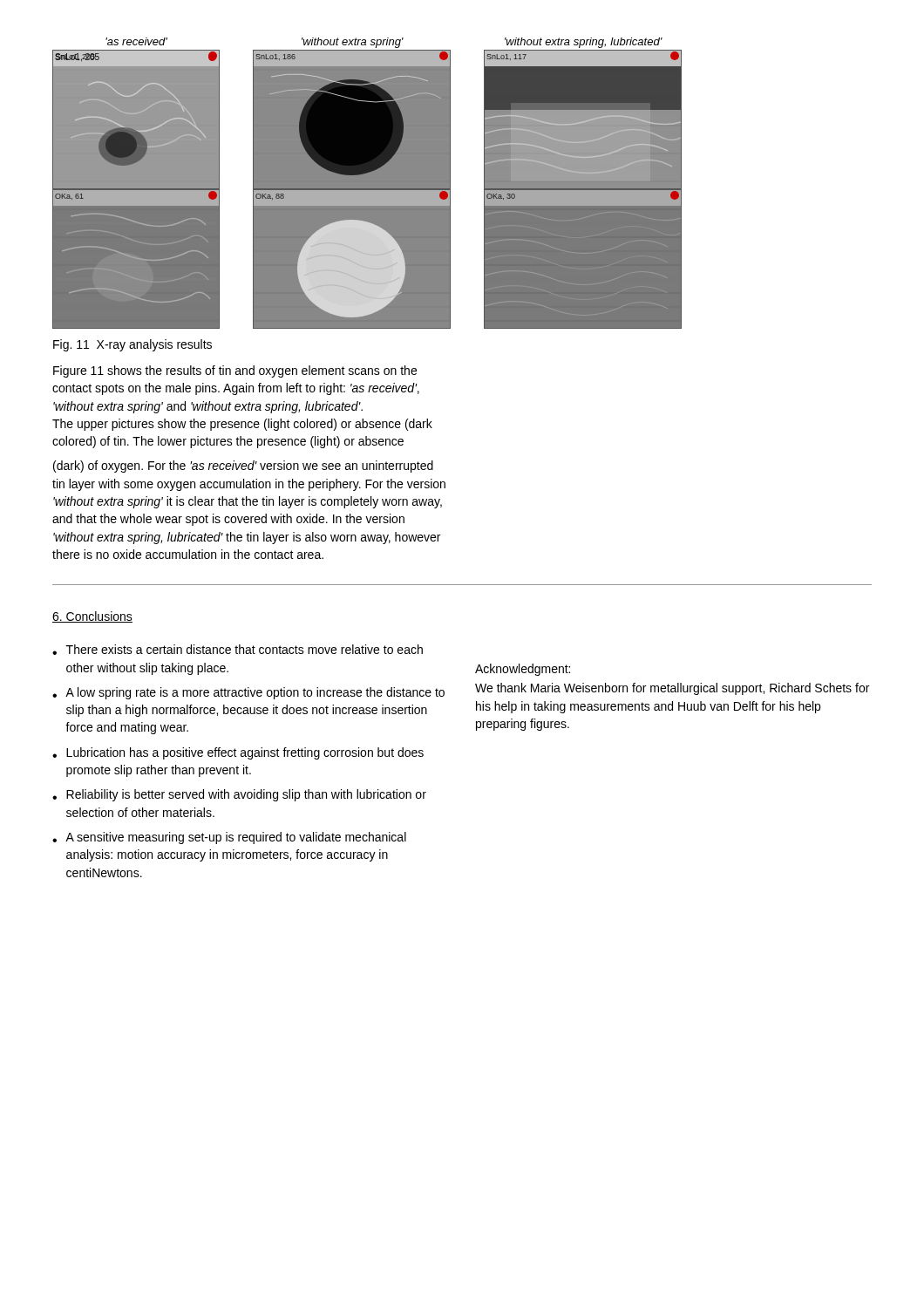The image size is (924, 1308).
Task: Find the passage starting "• Lubrication has a positive effect against"
Action: pyautogui.click(x=251, y=761)
